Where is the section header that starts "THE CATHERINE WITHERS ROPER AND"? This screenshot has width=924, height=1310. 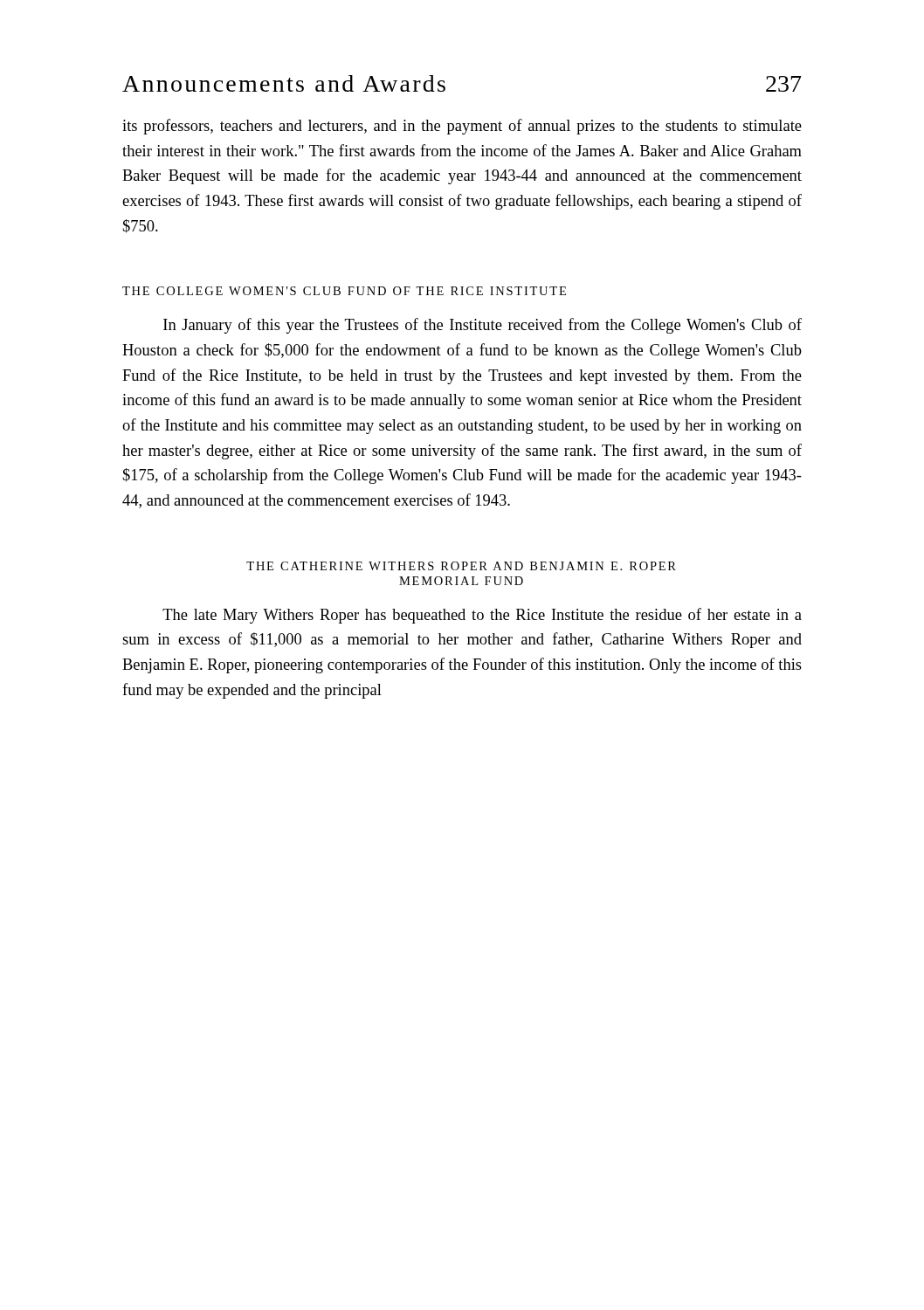(x=462, y=573)
